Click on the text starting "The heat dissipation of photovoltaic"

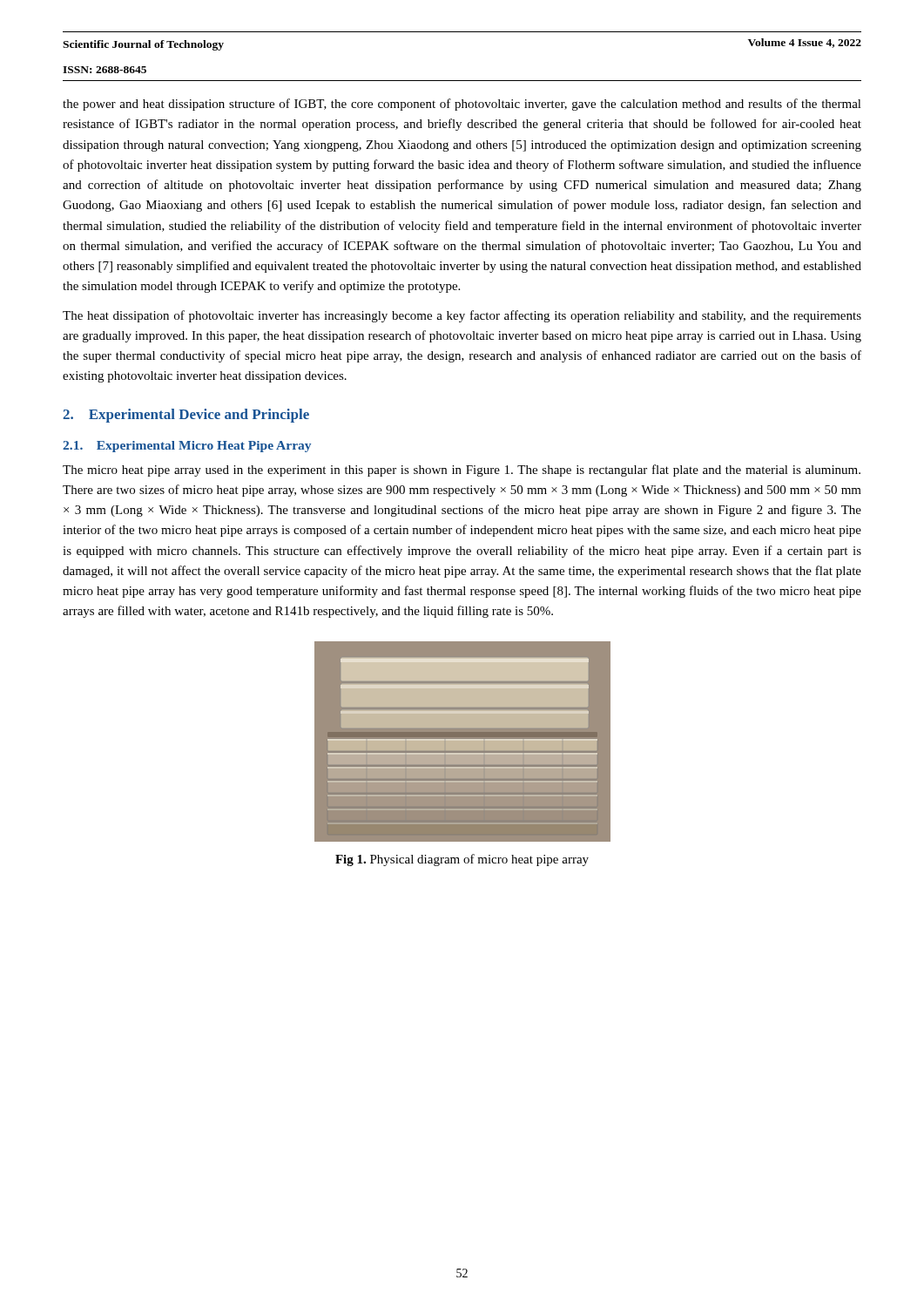point(462,345)
